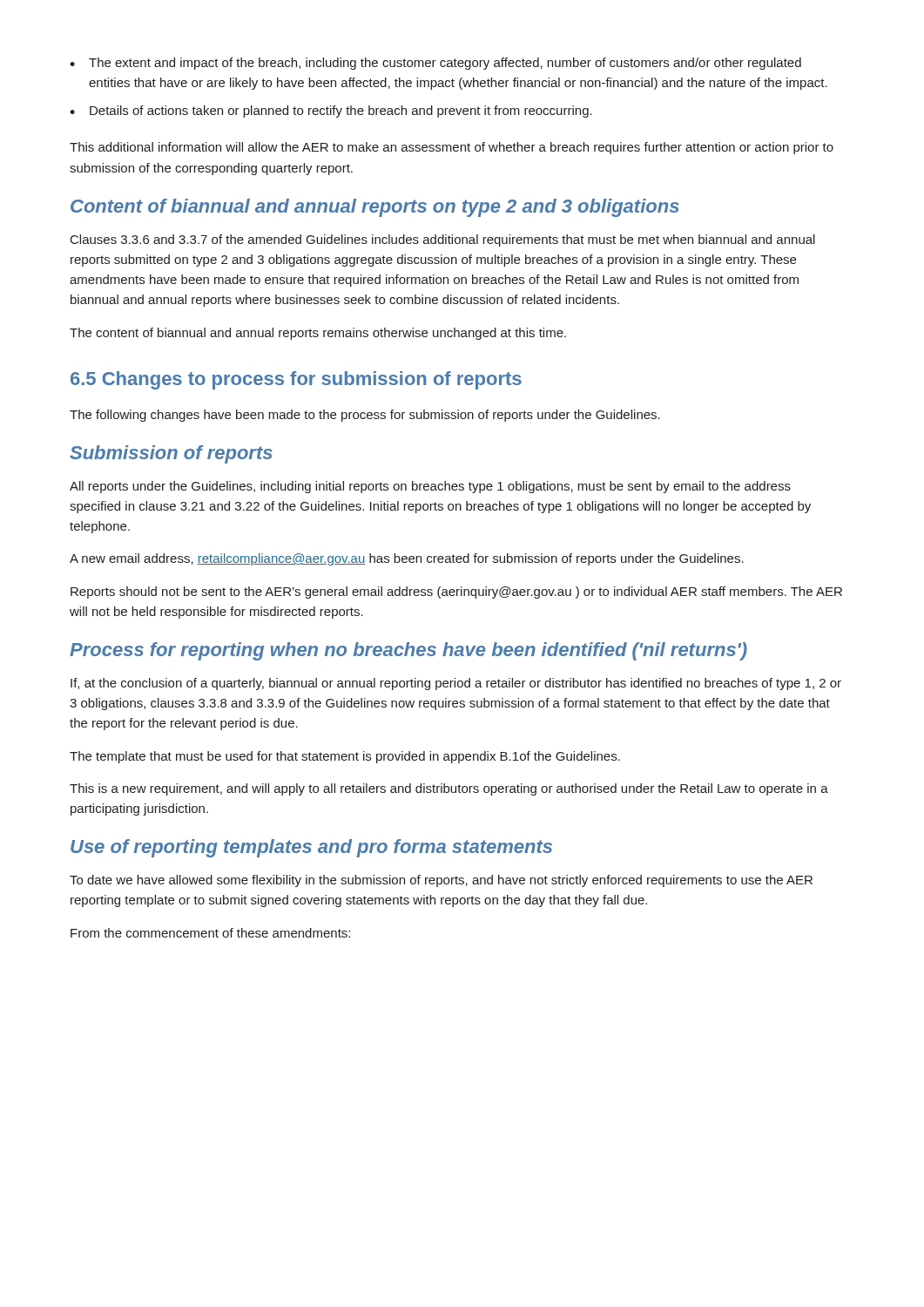Locate the text block starting "Reports should not be sent"
The image size is (924, 1307).
(x=456, y=601)
